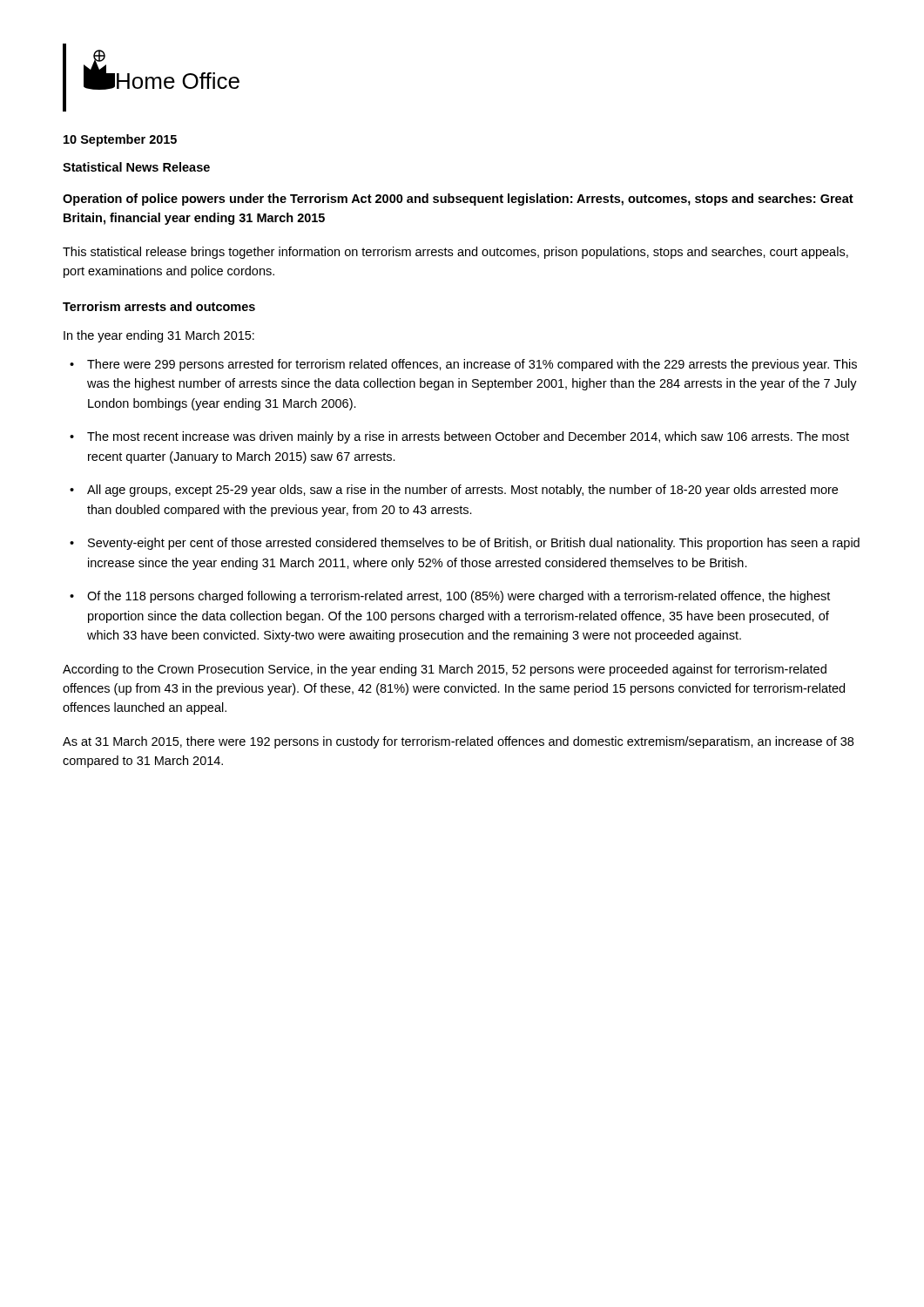Where is the passage that starts "There were 299 persons arrested for terrorism"?

pos(472,384)
